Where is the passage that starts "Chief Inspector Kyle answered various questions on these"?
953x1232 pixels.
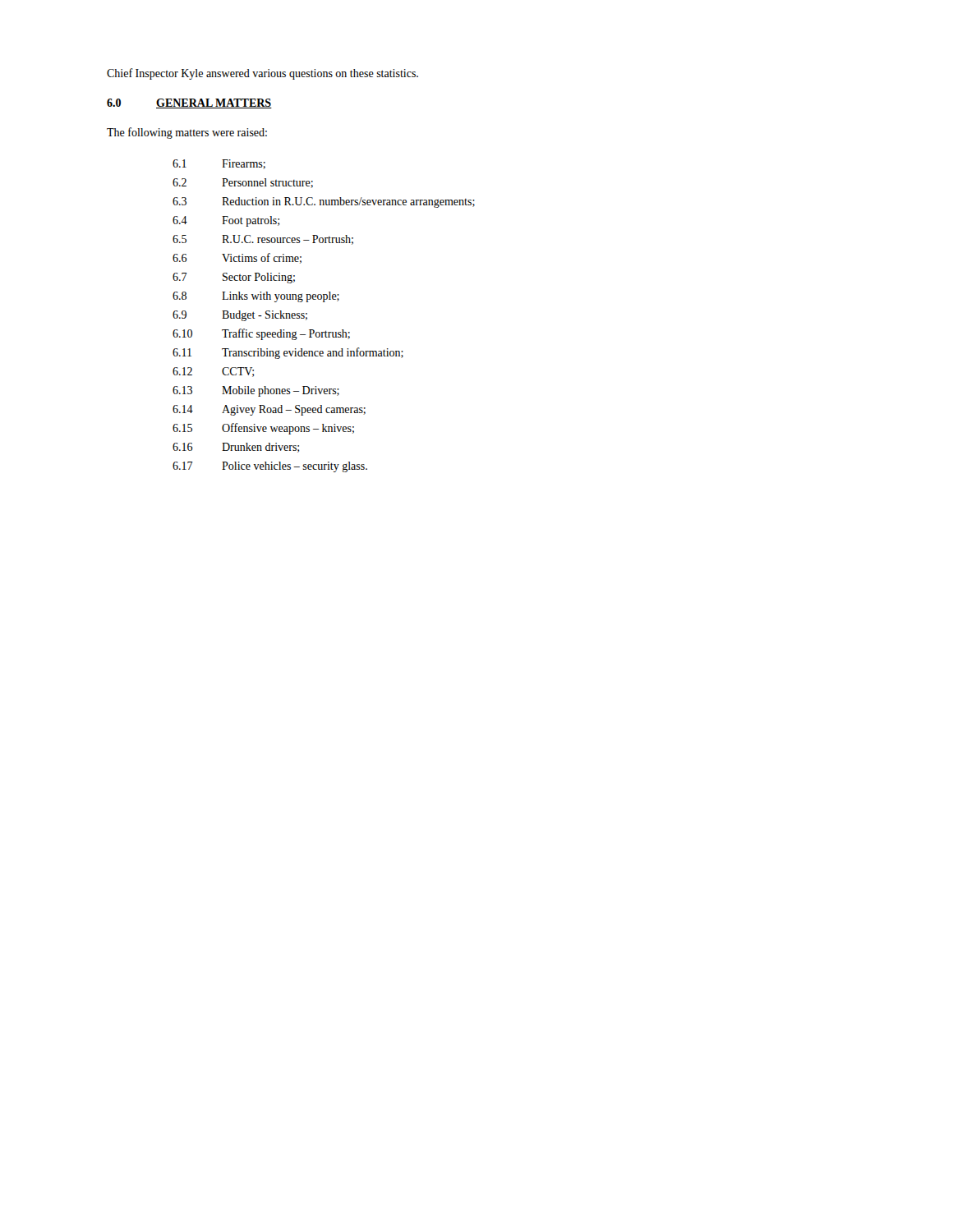263,74
